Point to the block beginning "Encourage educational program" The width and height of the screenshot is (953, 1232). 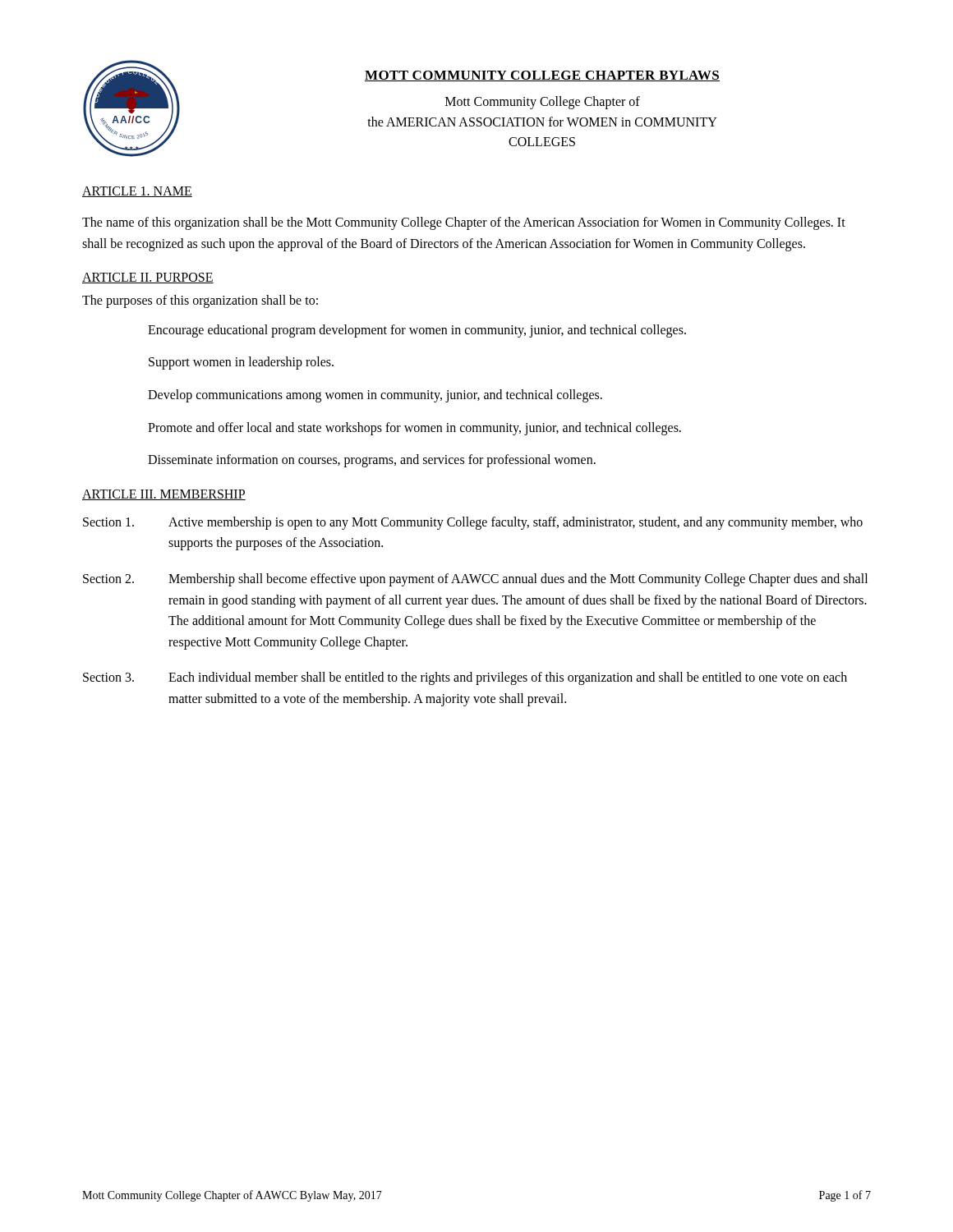coord(417,330)
